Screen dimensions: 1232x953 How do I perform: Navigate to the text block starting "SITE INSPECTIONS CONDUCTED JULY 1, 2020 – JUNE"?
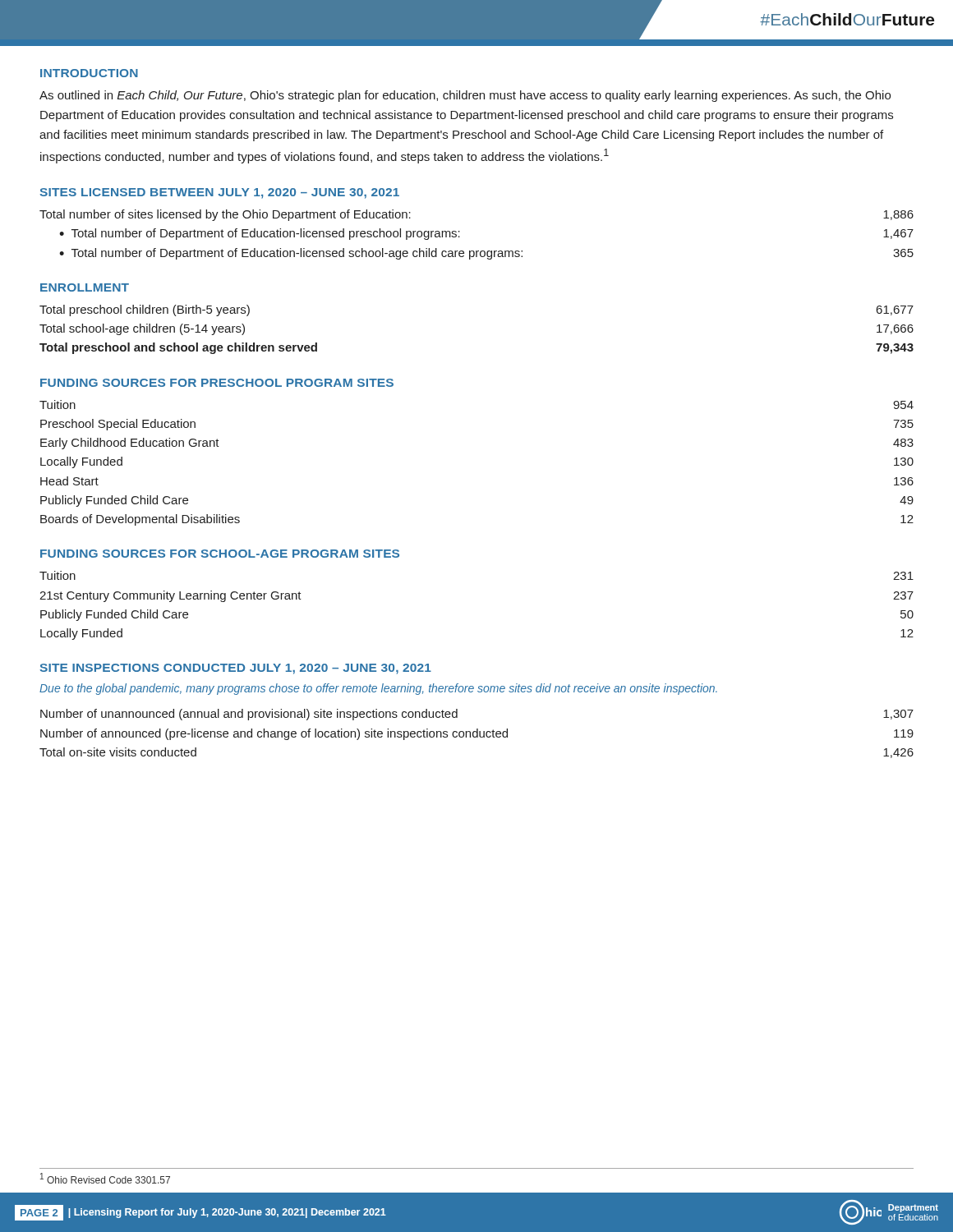[x=235, y=668]
